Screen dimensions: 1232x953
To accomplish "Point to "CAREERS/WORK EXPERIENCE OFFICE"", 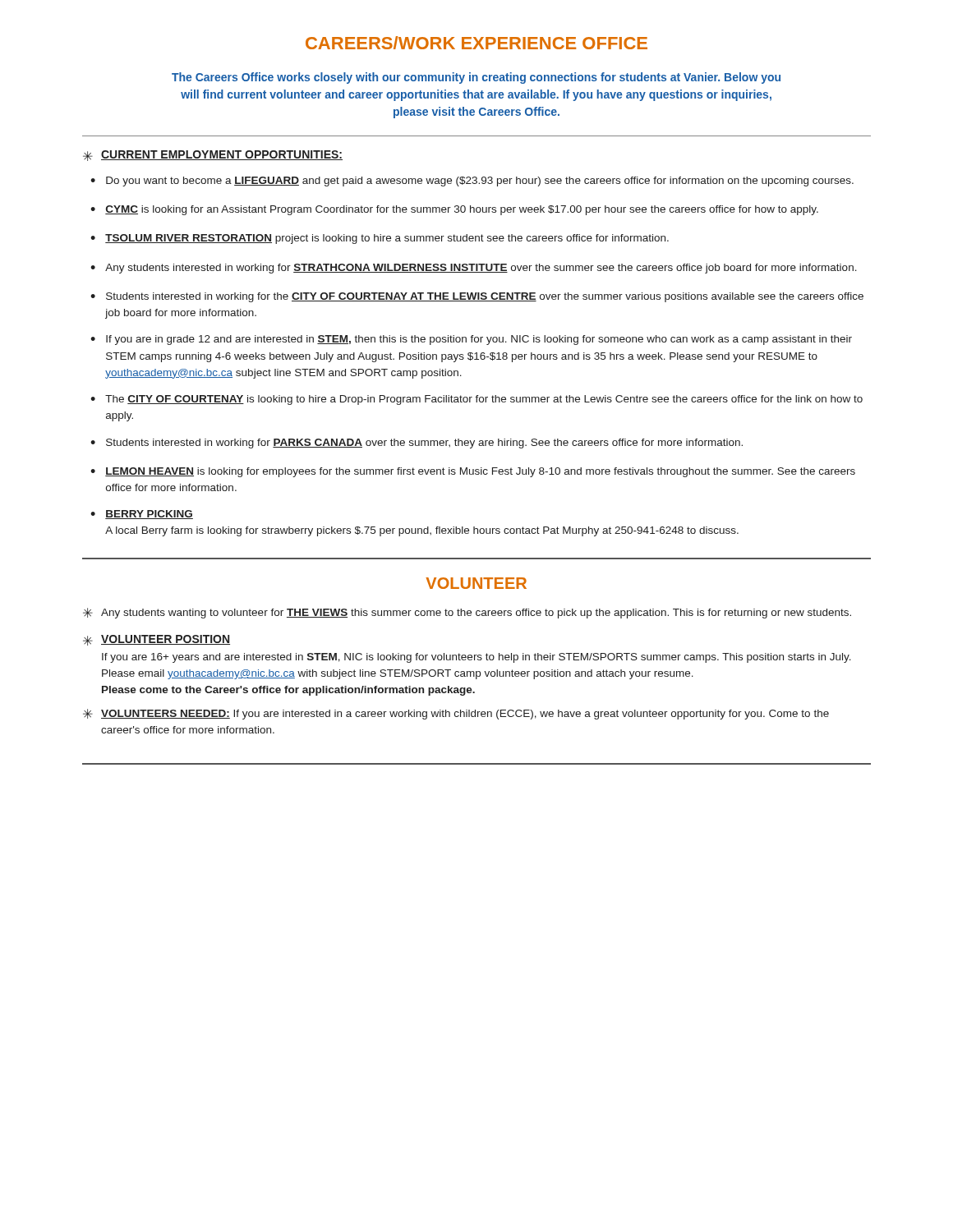I will point(476,44).
